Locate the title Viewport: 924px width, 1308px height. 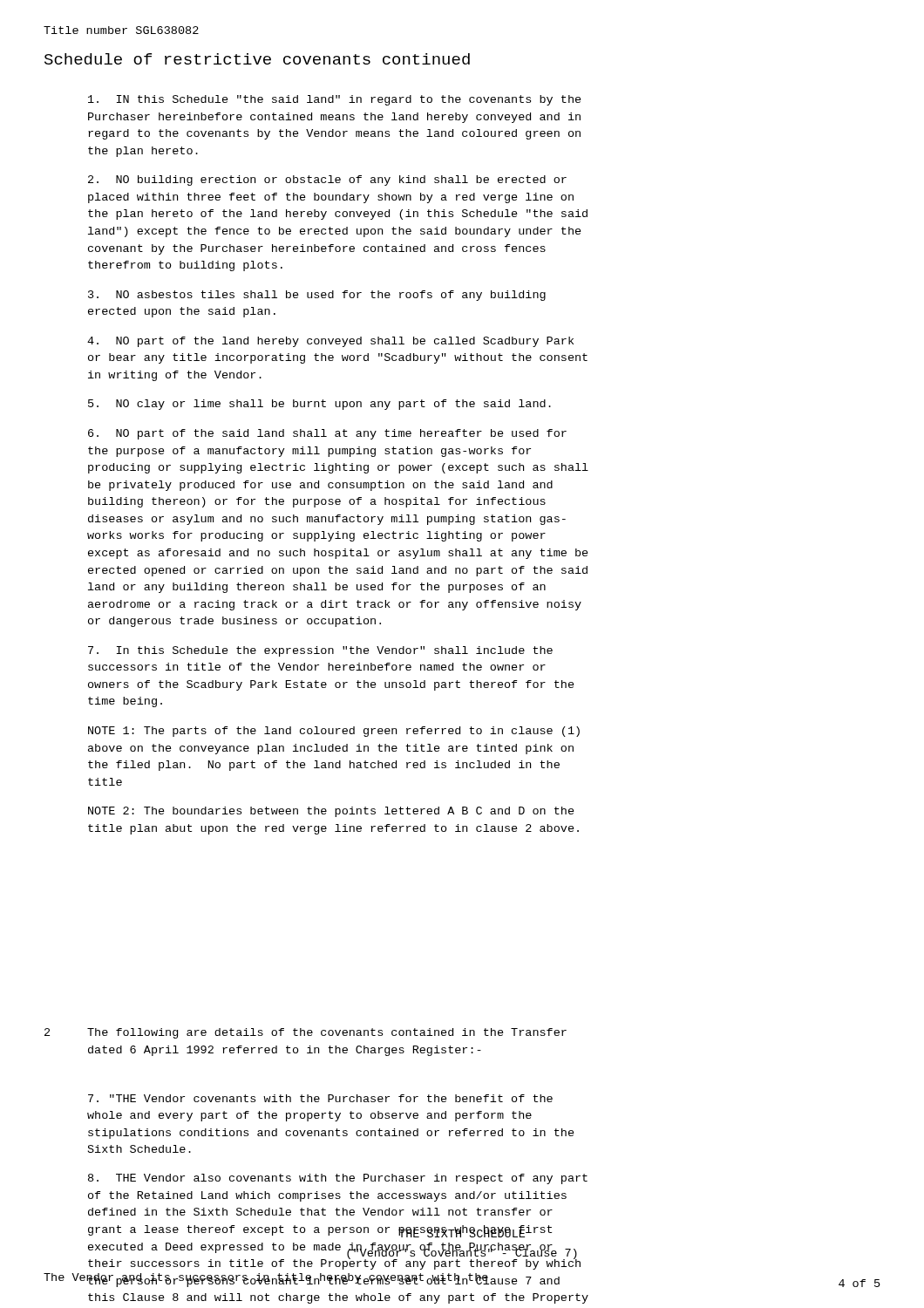click(x=257, y=60)
